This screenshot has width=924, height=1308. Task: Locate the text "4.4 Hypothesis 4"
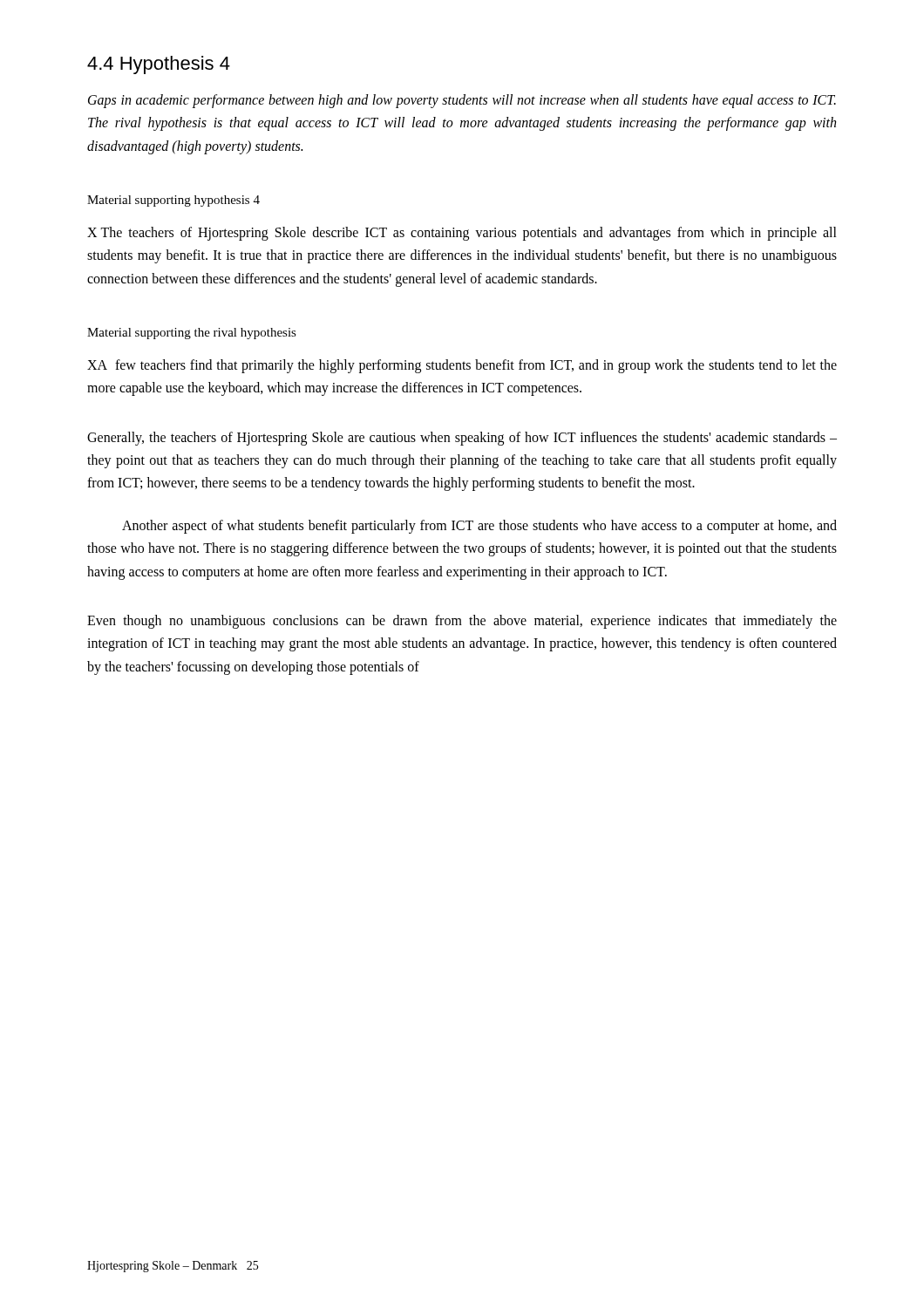[x=159, y=63]
